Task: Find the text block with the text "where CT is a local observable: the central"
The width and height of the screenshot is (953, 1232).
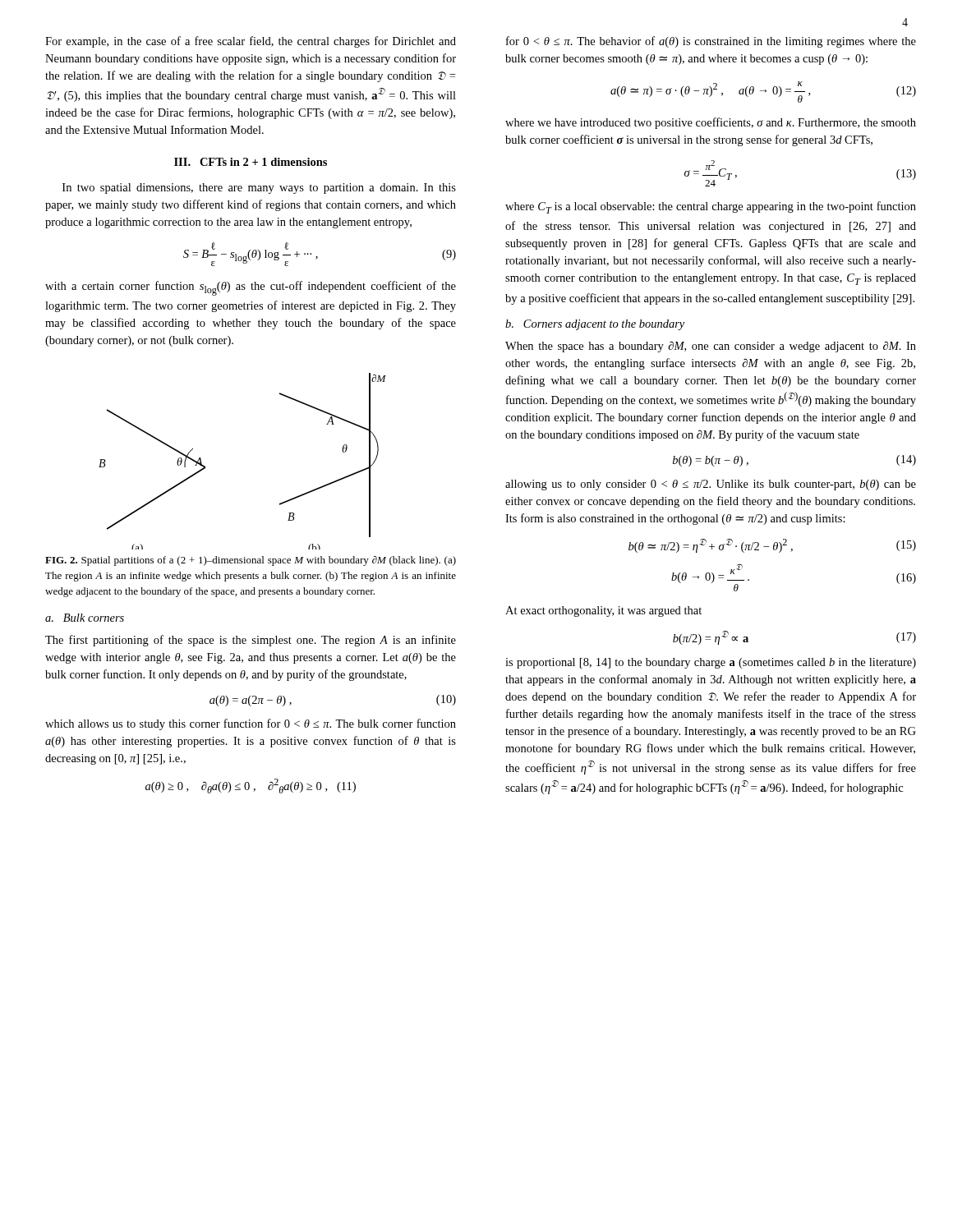Action: coord(711,252)
